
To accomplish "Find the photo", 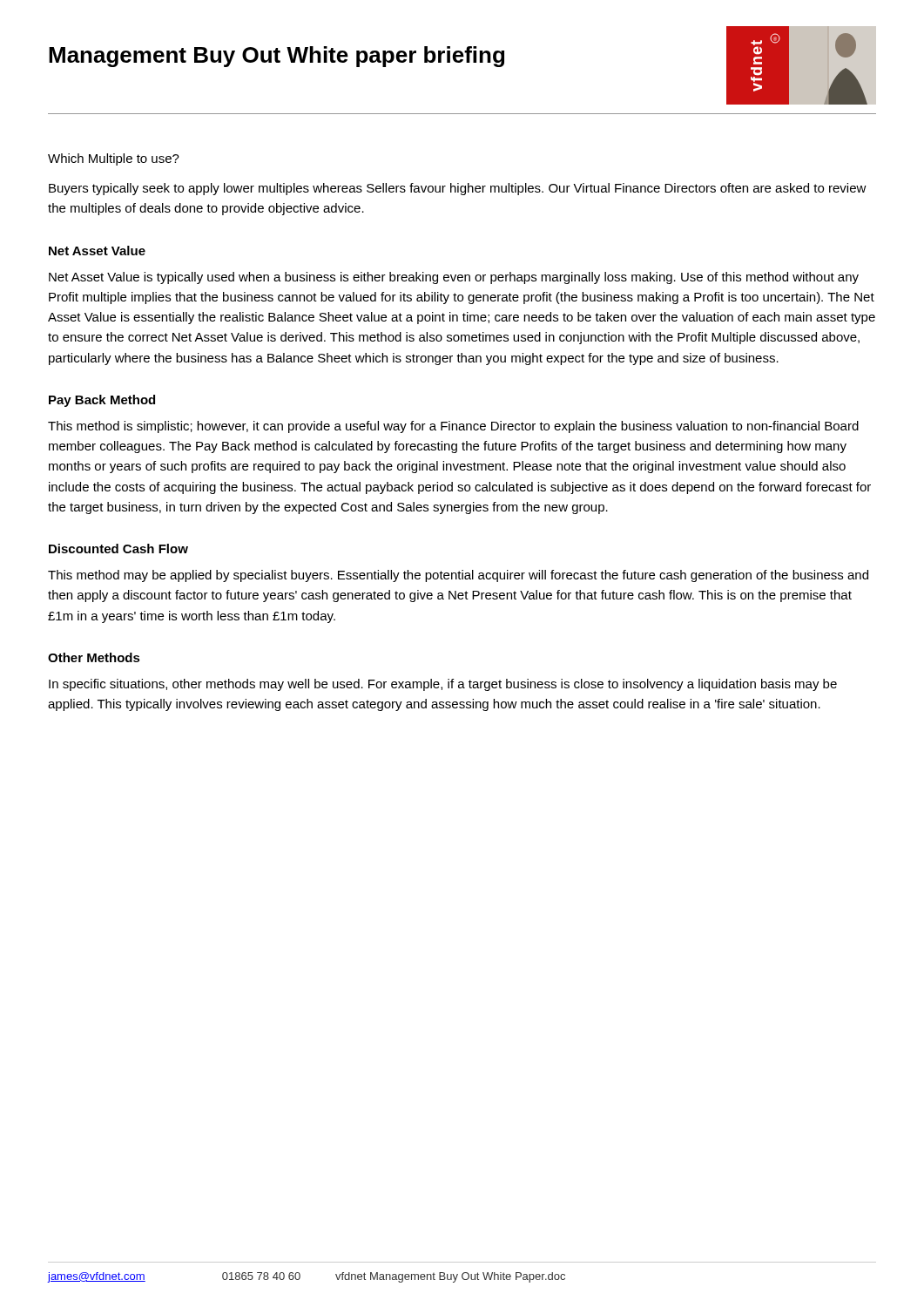I will 833,67.
